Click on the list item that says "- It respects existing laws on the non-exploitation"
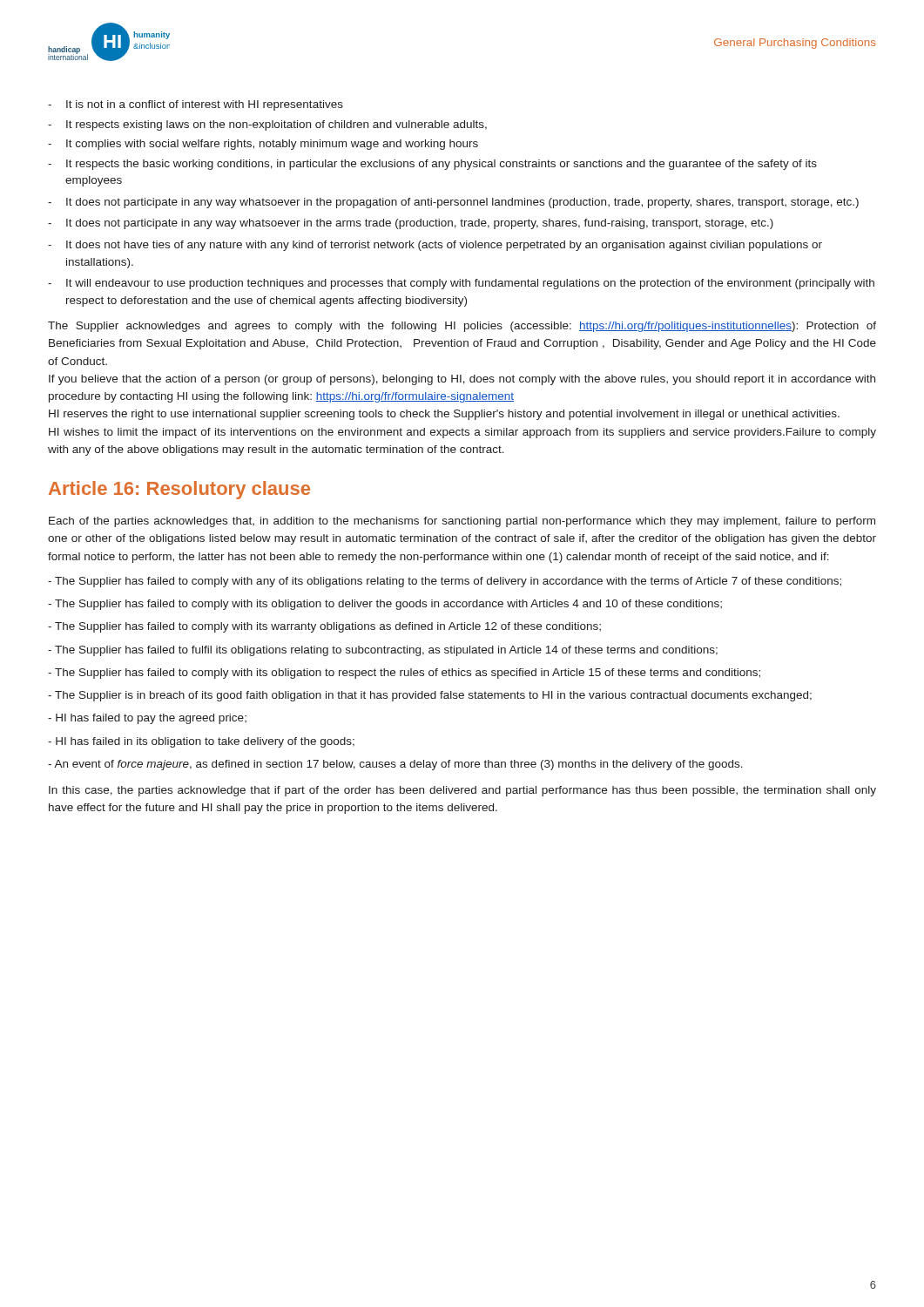Viewport: 924px width, 1307px height. click(268, 124)
